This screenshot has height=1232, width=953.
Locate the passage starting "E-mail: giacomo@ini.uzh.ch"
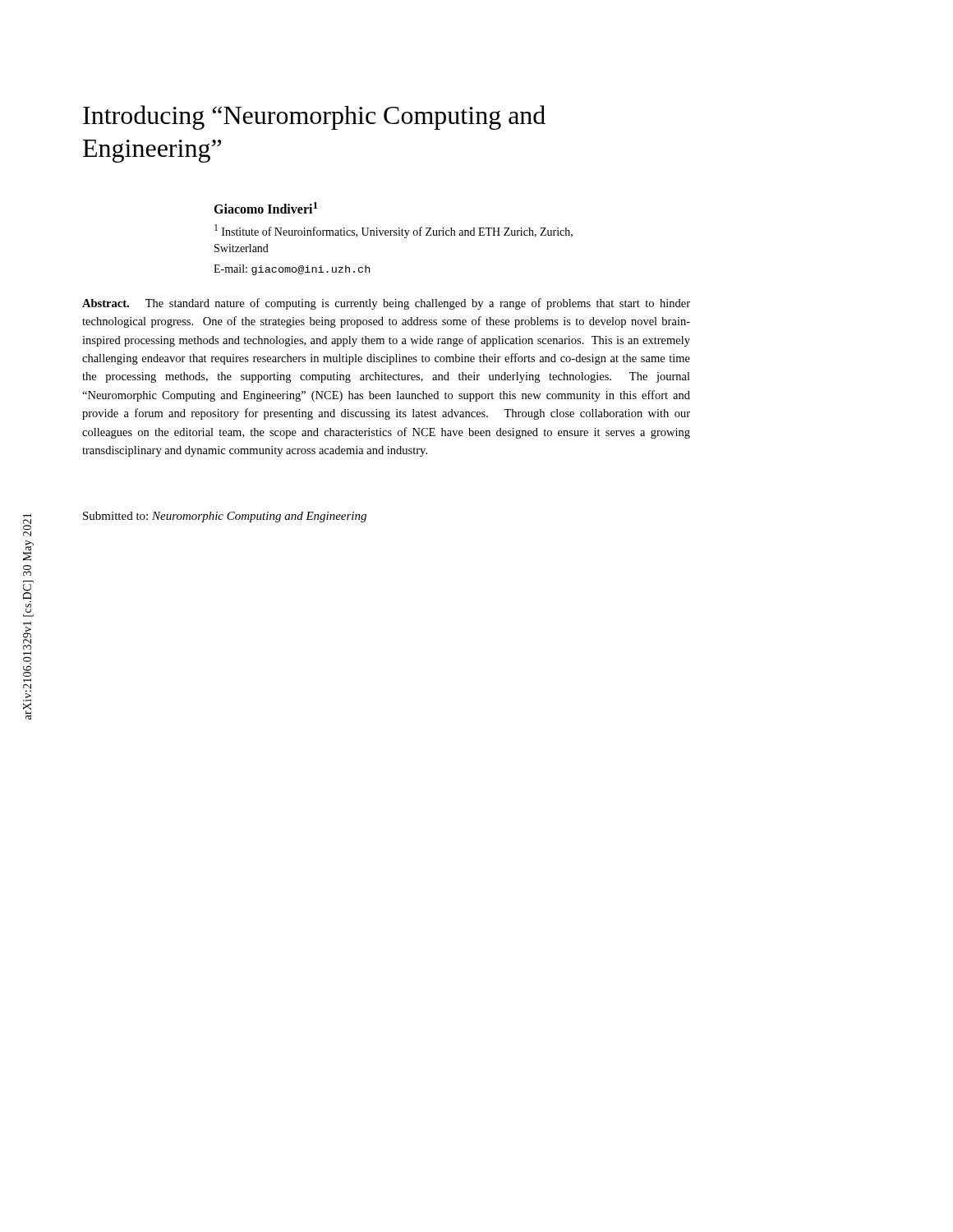[292, 269]
